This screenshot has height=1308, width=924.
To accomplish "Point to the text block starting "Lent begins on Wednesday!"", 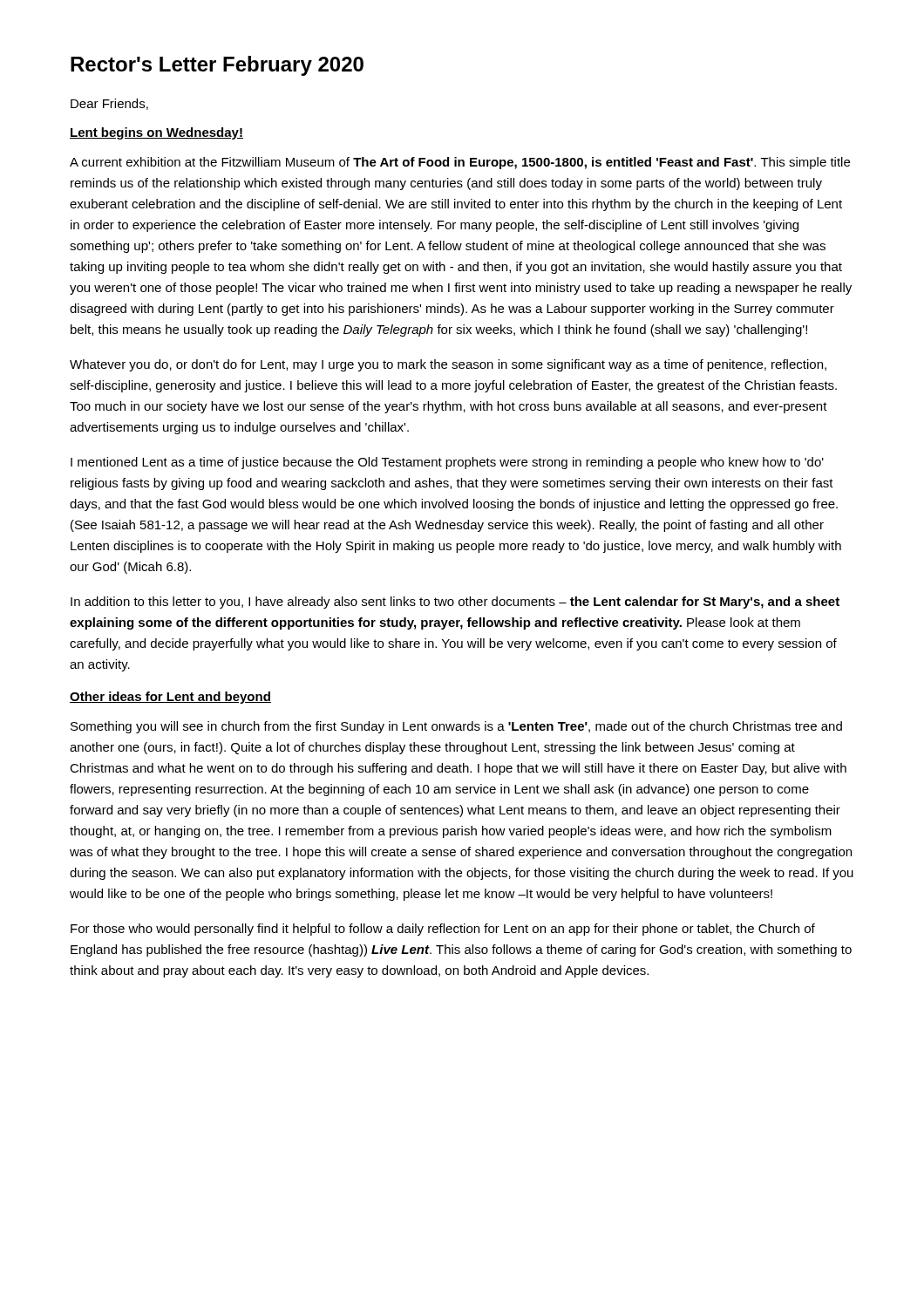I will 156,132.
